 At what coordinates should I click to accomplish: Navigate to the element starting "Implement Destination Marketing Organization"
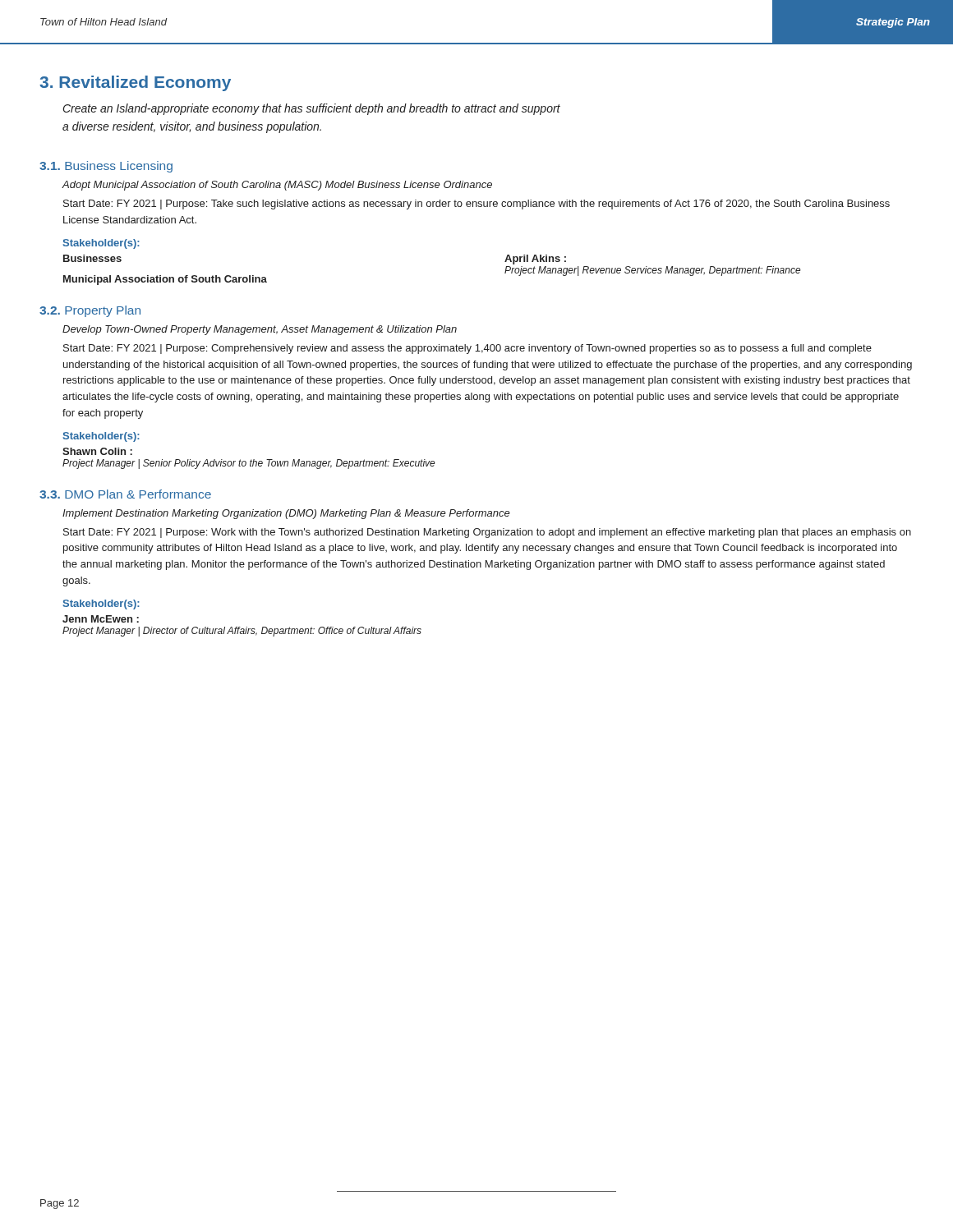(x=286, y=513)
